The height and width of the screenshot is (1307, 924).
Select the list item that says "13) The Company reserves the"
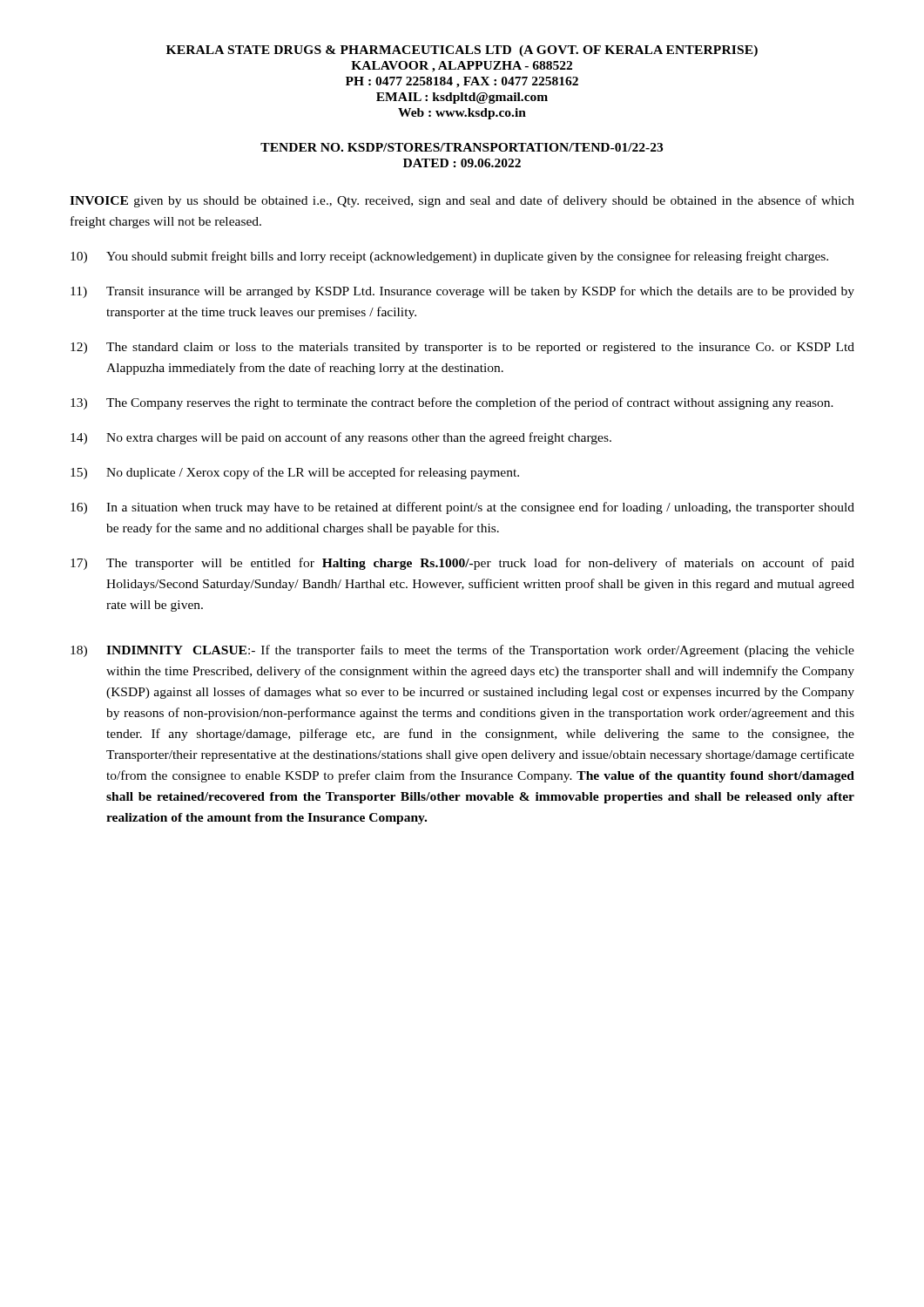point(462,403)
